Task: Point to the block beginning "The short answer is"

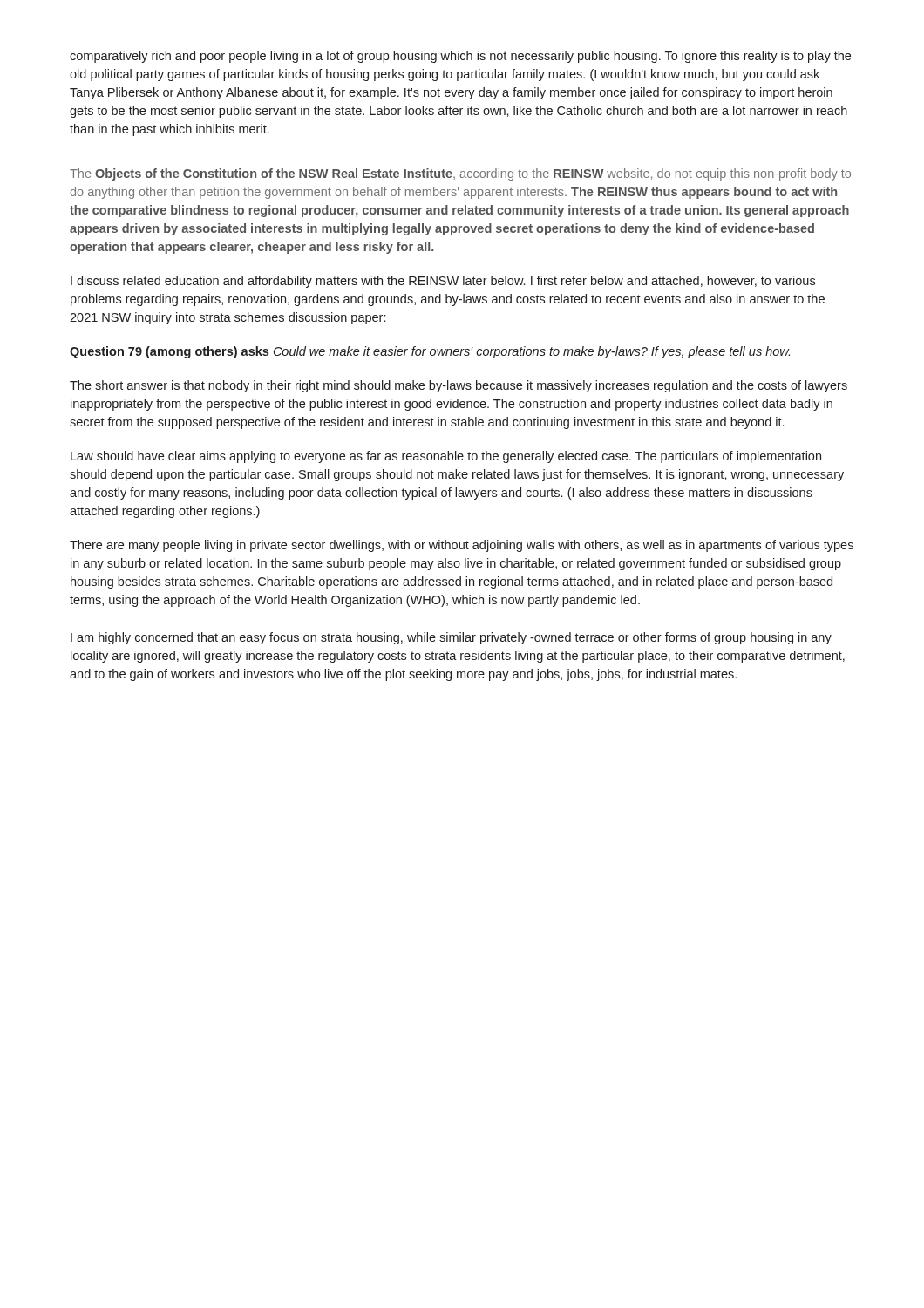Action: click(459, 404)
